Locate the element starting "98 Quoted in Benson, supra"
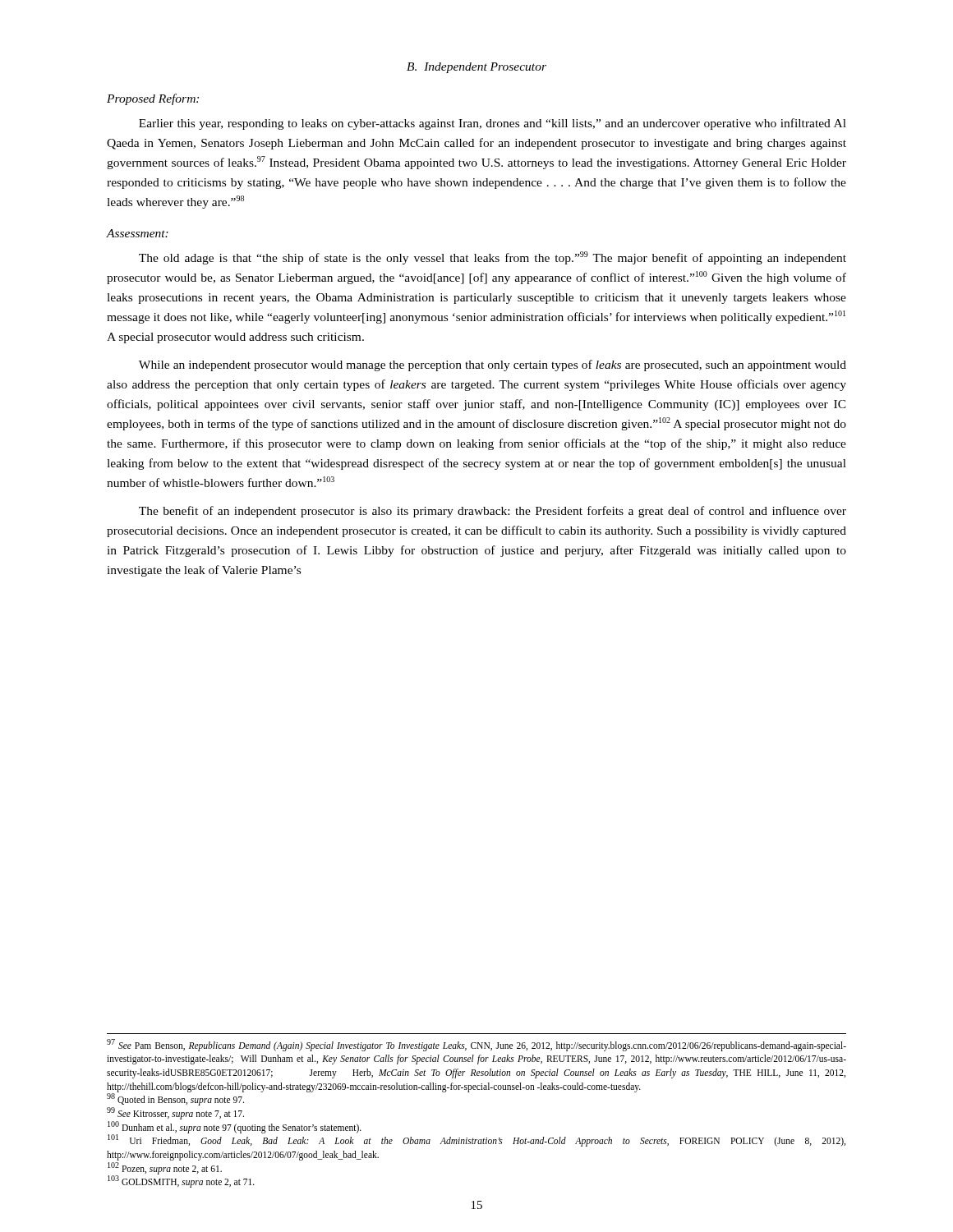 (476, 1100)
